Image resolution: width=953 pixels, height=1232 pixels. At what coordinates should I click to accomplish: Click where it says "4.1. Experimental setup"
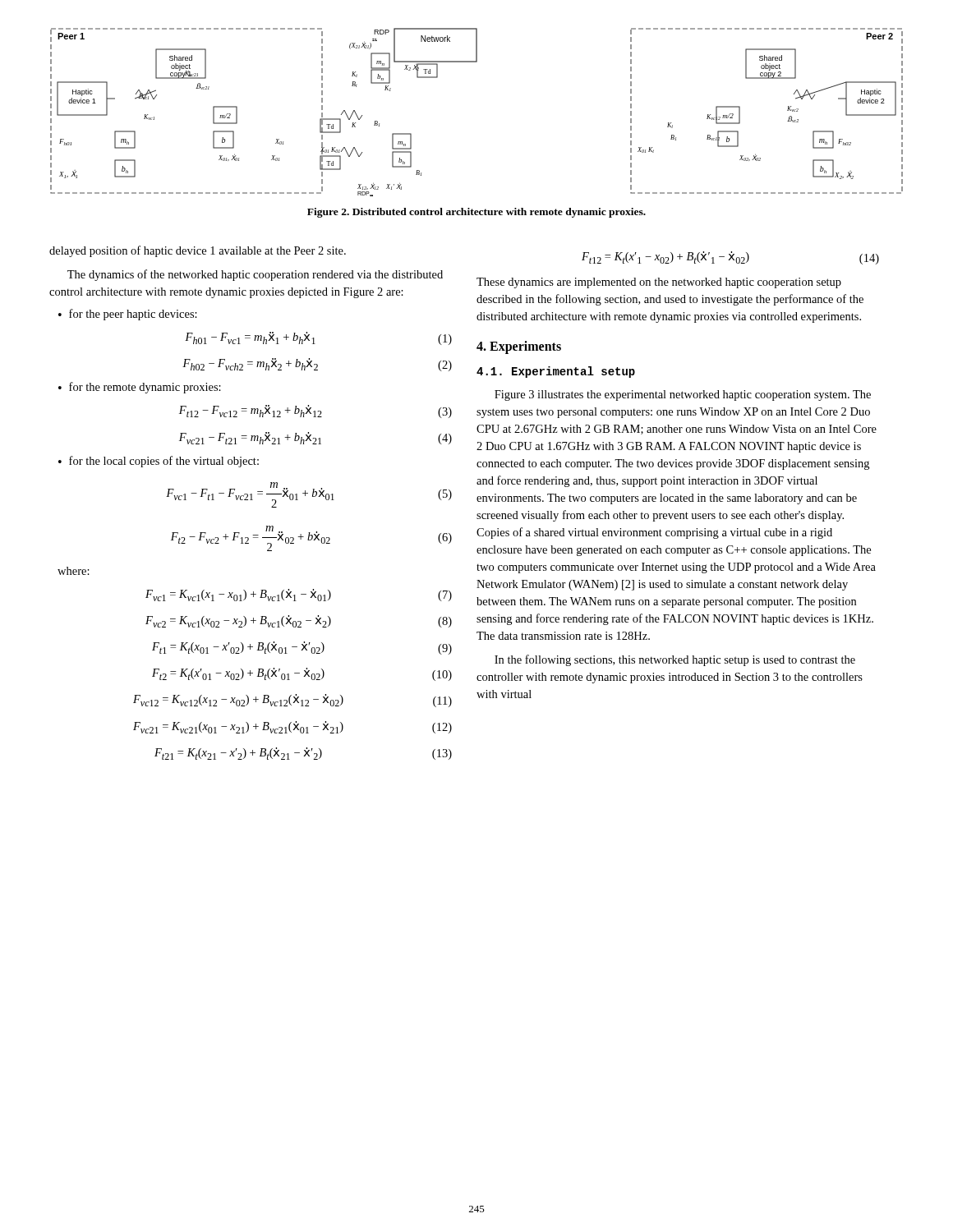coord(556,372)
